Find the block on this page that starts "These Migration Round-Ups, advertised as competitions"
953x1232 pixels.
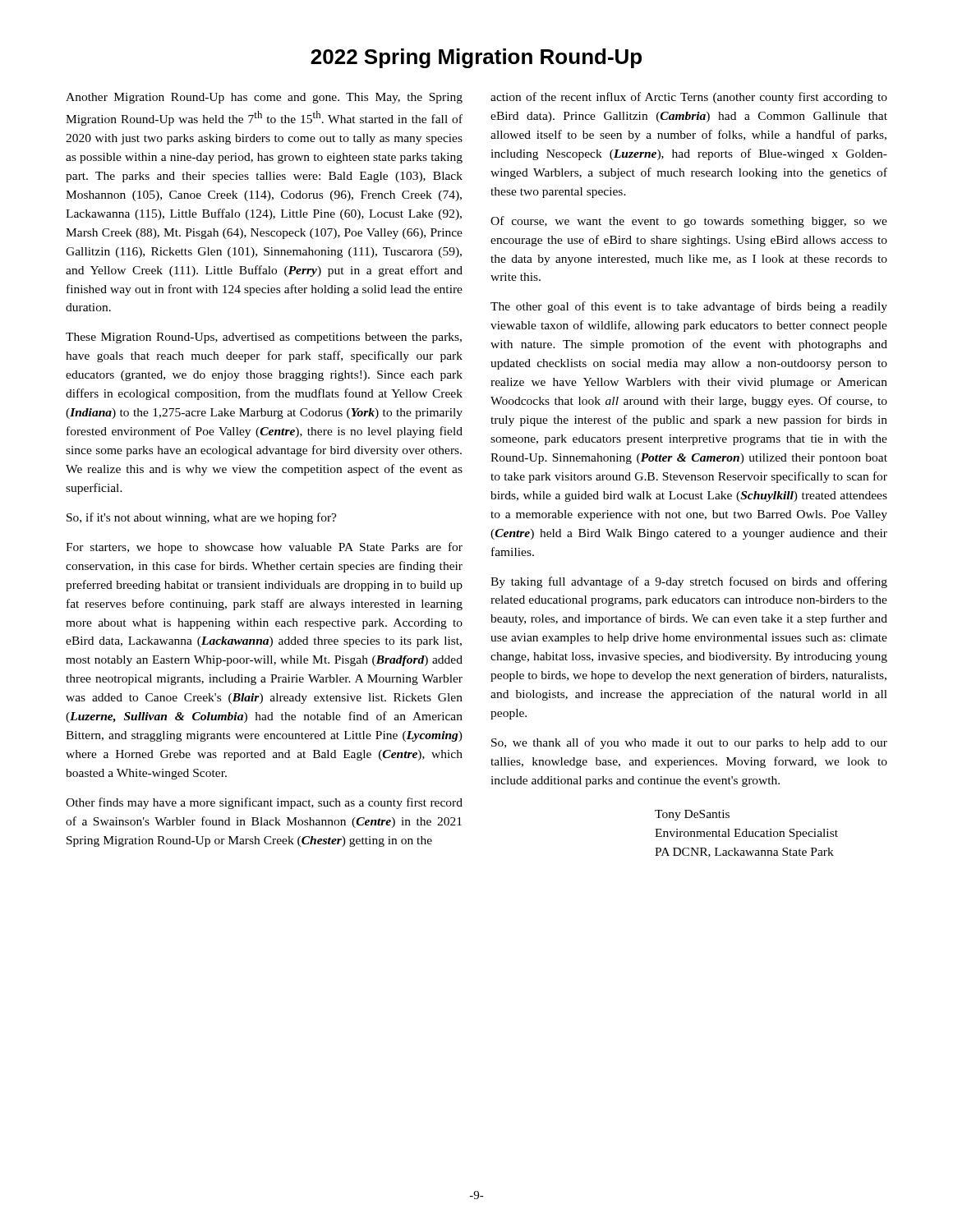[264, 413]
